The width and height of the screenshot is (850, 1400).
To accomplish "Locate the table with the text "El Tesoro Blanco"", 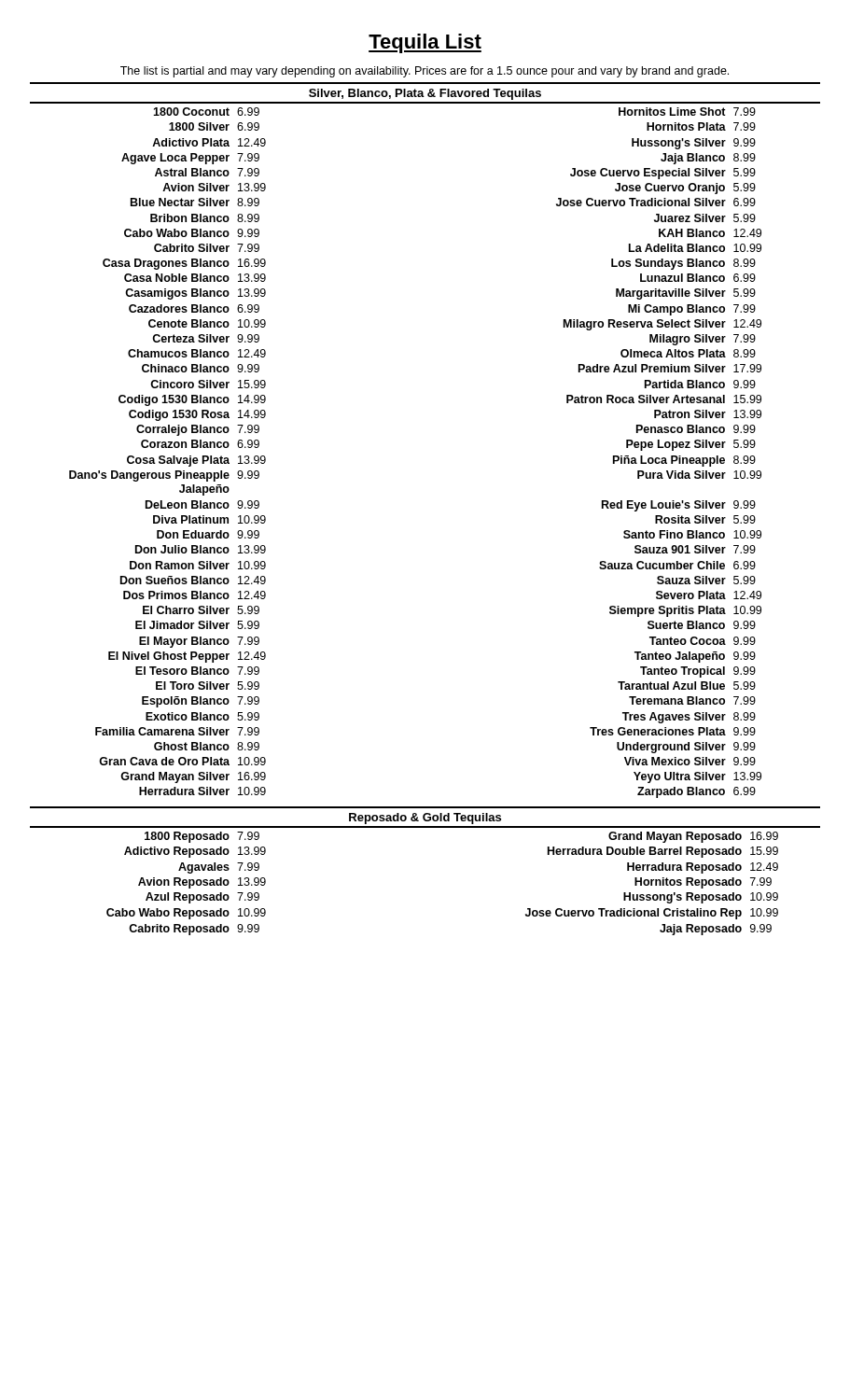I will [x=425, y=452].
